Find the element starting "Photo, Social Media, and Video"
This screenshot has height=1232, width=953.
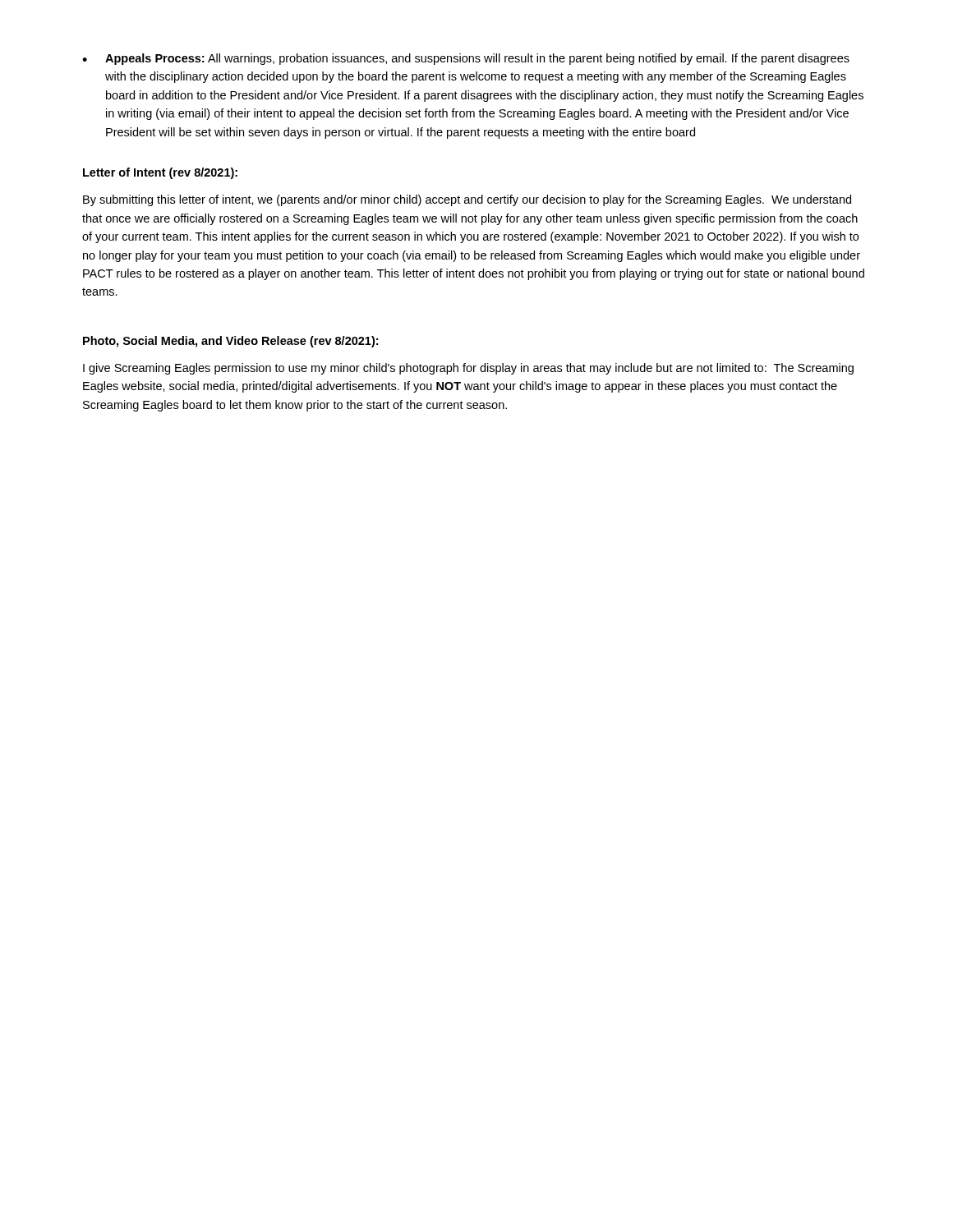[x=231, y=341]
